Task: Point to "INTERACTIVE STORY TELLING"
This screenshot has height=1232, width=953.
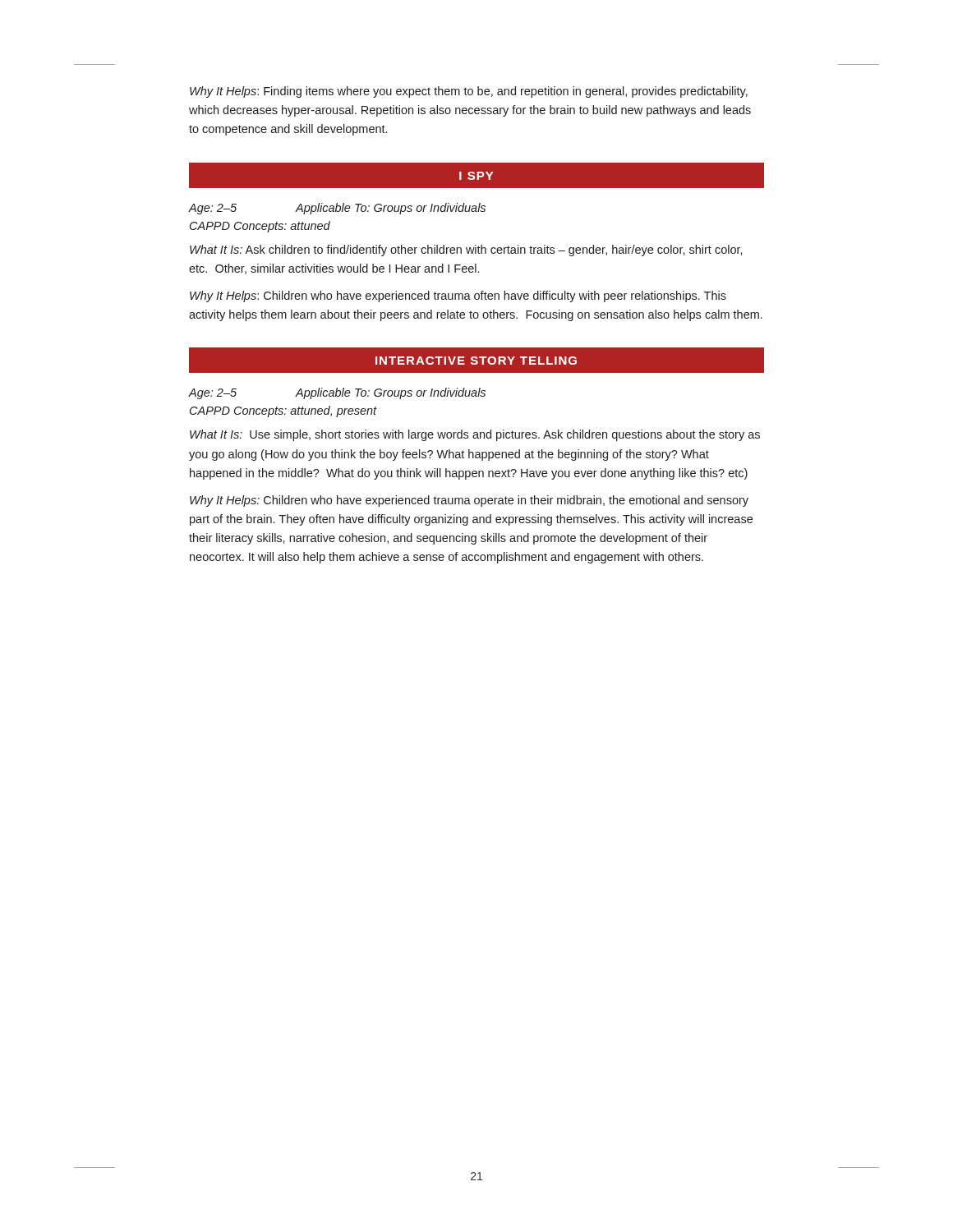Action: (x=476, y=360)
